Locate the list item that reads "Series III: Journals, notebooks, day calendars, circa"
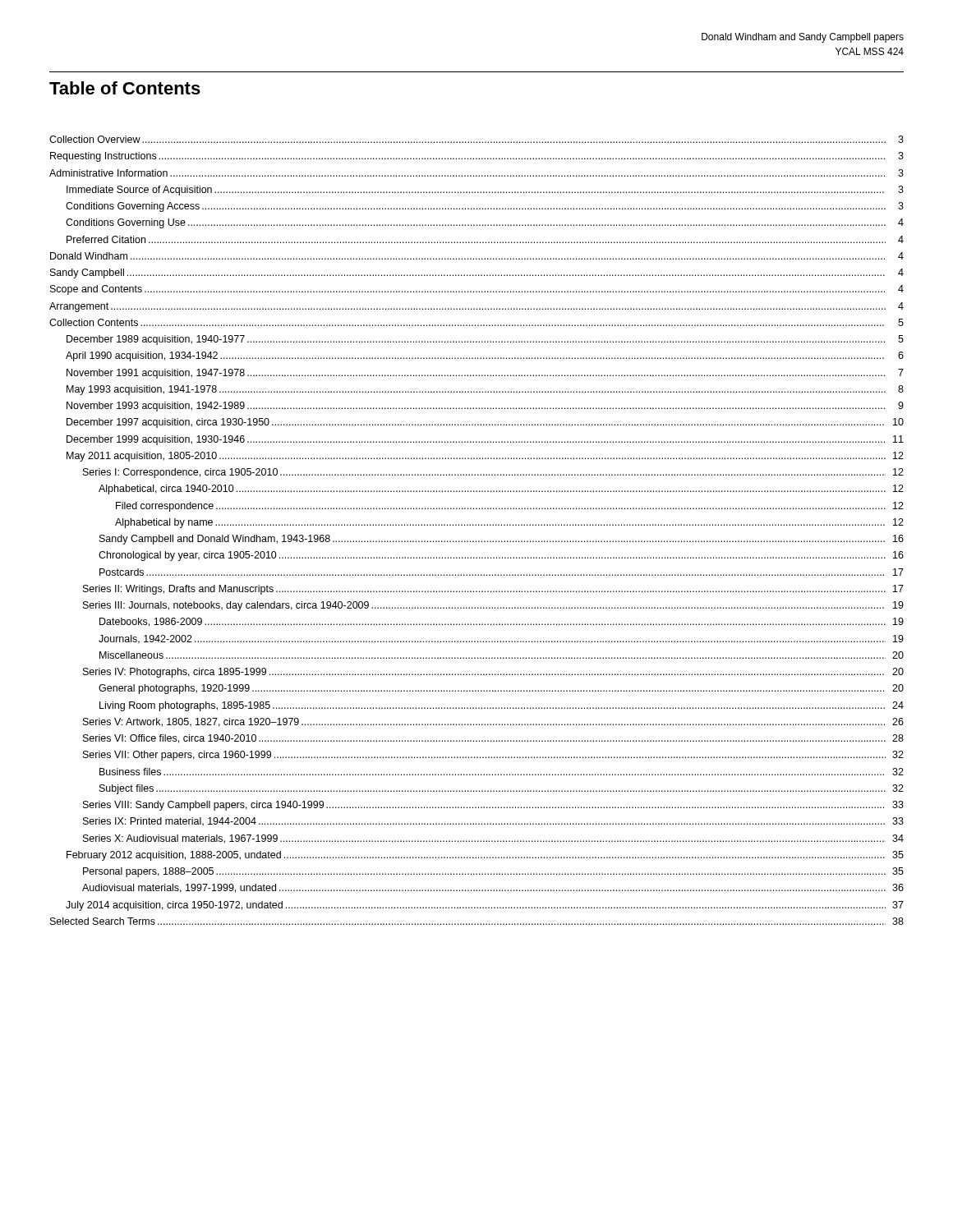Image resolution: width=953 pixels, height=1232 pixels. tap(493, 605)
